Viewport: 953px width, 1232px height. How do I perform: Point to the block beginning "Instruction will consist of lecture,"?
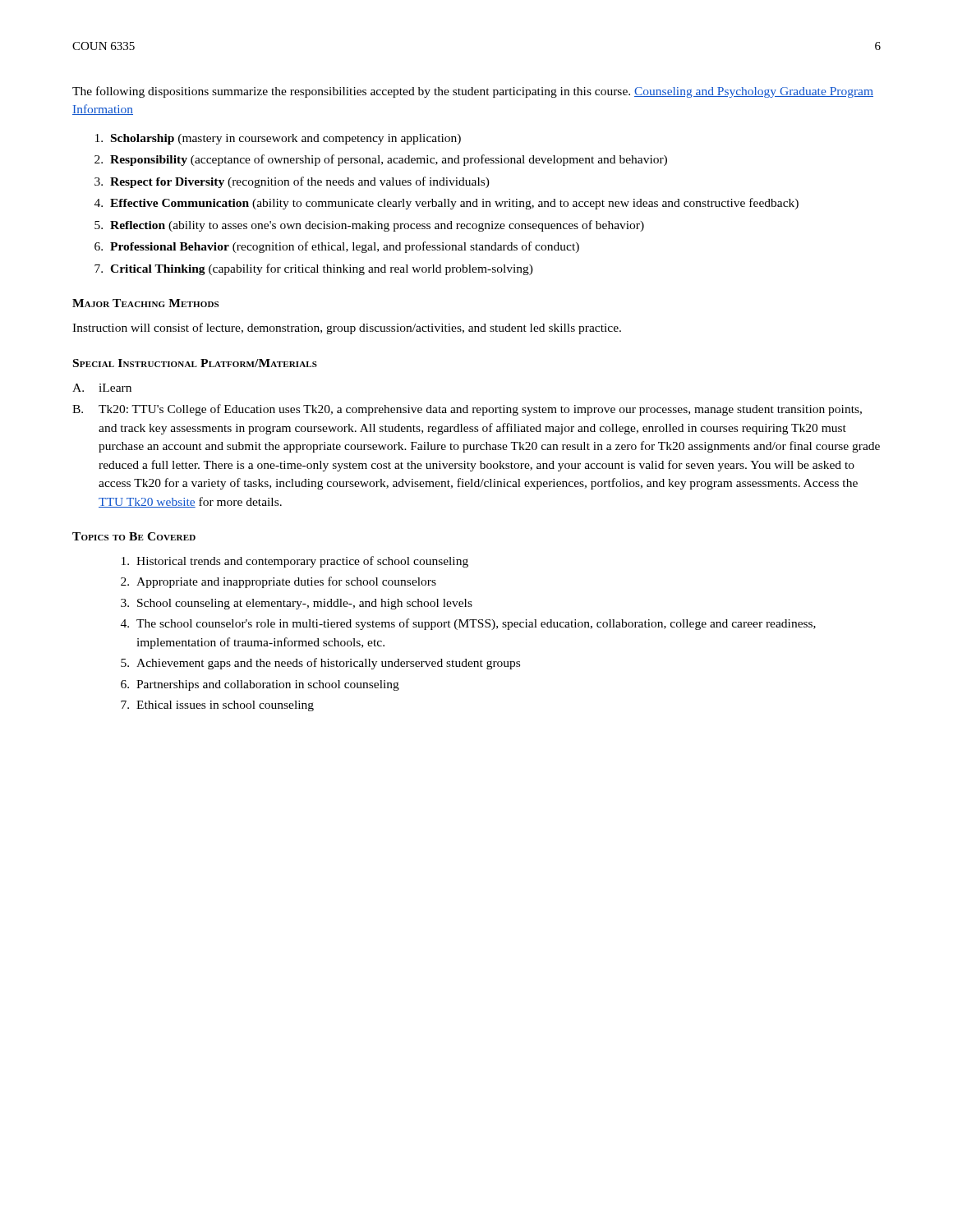tap(347, 327)
